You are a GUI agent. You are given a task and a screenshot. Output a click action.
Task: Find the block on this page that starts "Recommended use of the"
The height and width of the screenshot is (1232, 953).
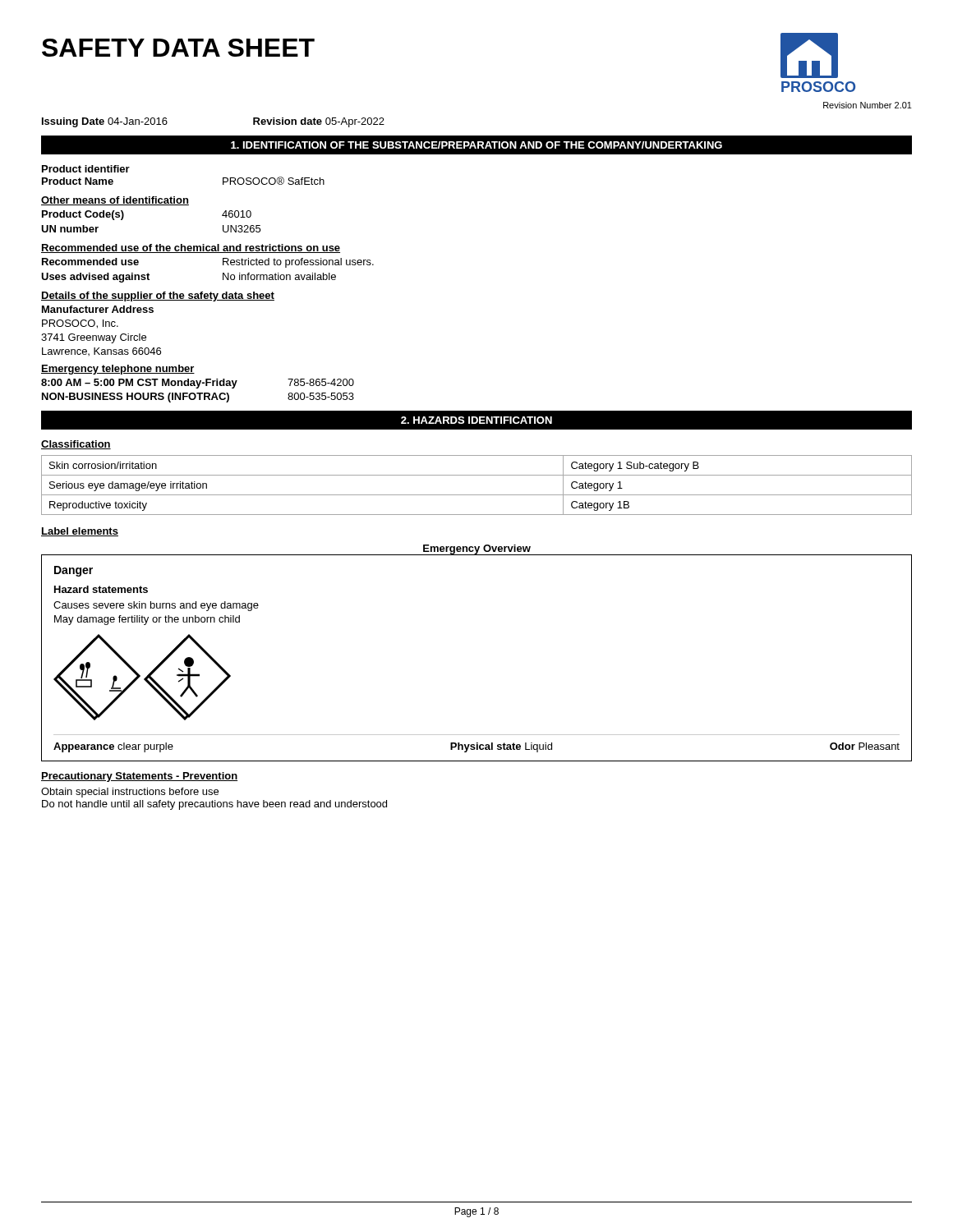tap(191, 248)
